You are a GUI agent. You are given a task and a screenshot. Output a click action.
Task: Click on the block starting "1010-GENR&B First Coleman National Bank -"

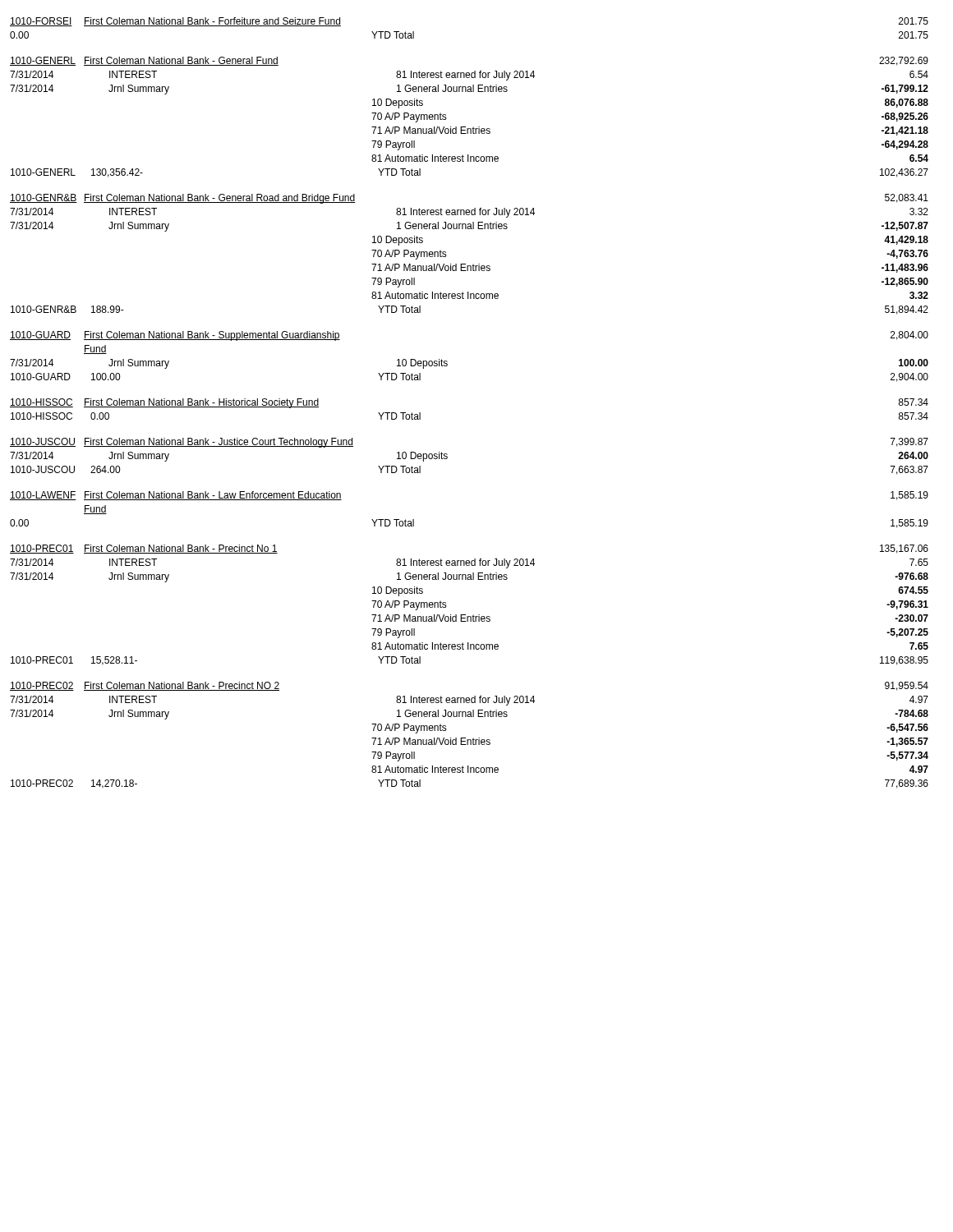[469, 254]
